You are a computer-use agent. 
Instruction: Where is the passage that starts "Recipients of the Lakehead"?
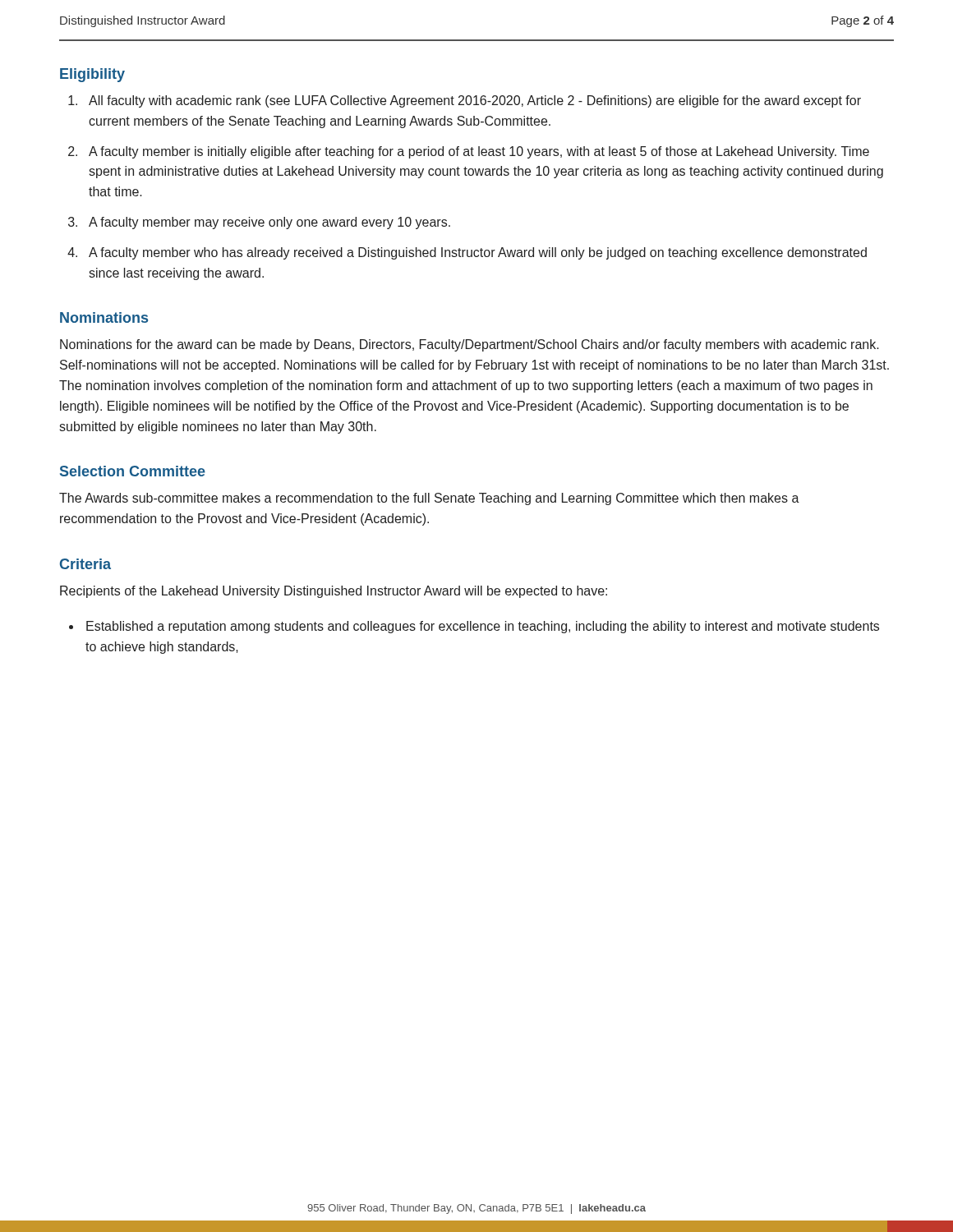[334, 591]
